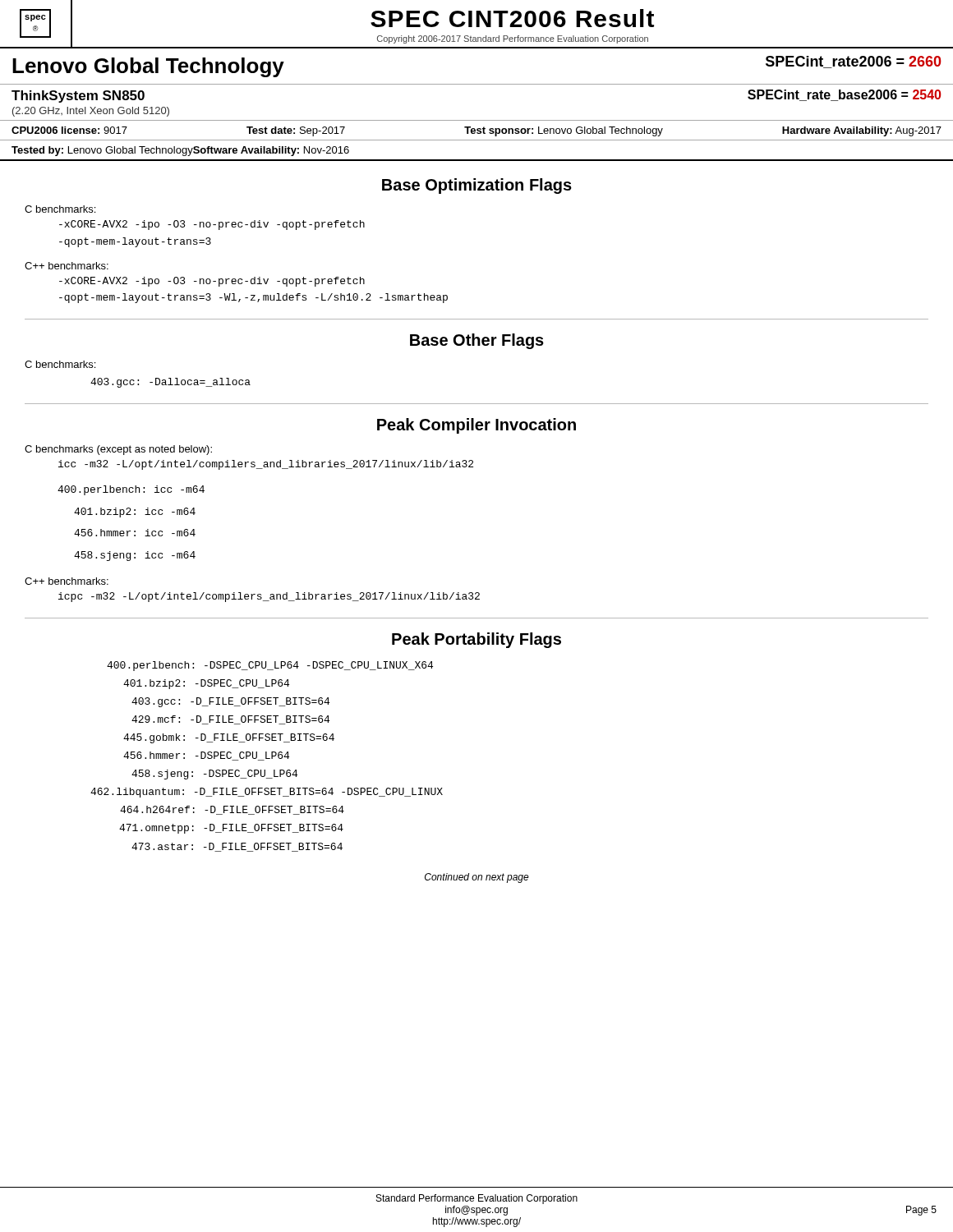The image size is (953, 1232).
Task: Click where it says "Continued on next page"
Action: point(476,877)
